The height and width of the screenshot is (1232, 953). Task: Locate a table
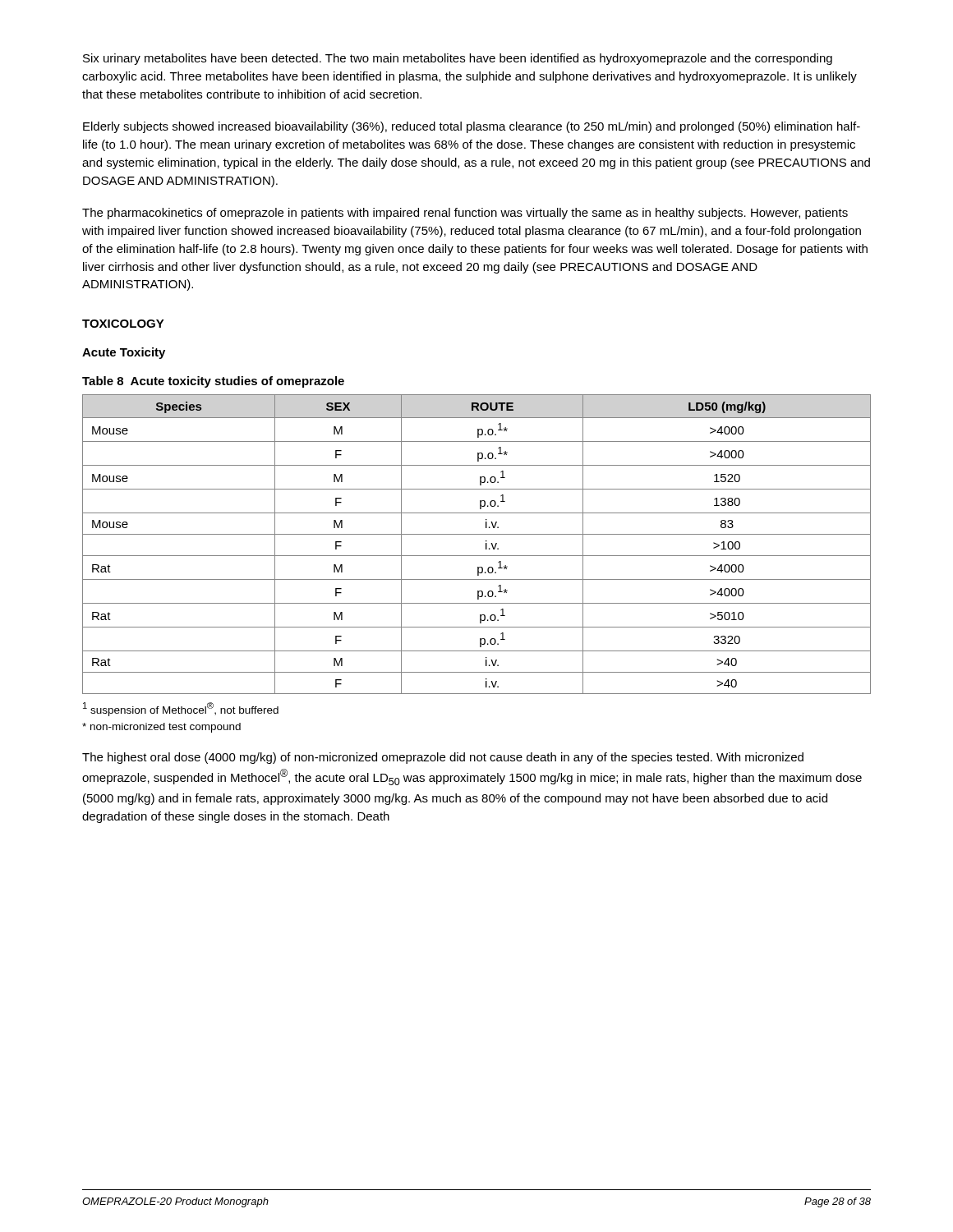tap(476, 544)
